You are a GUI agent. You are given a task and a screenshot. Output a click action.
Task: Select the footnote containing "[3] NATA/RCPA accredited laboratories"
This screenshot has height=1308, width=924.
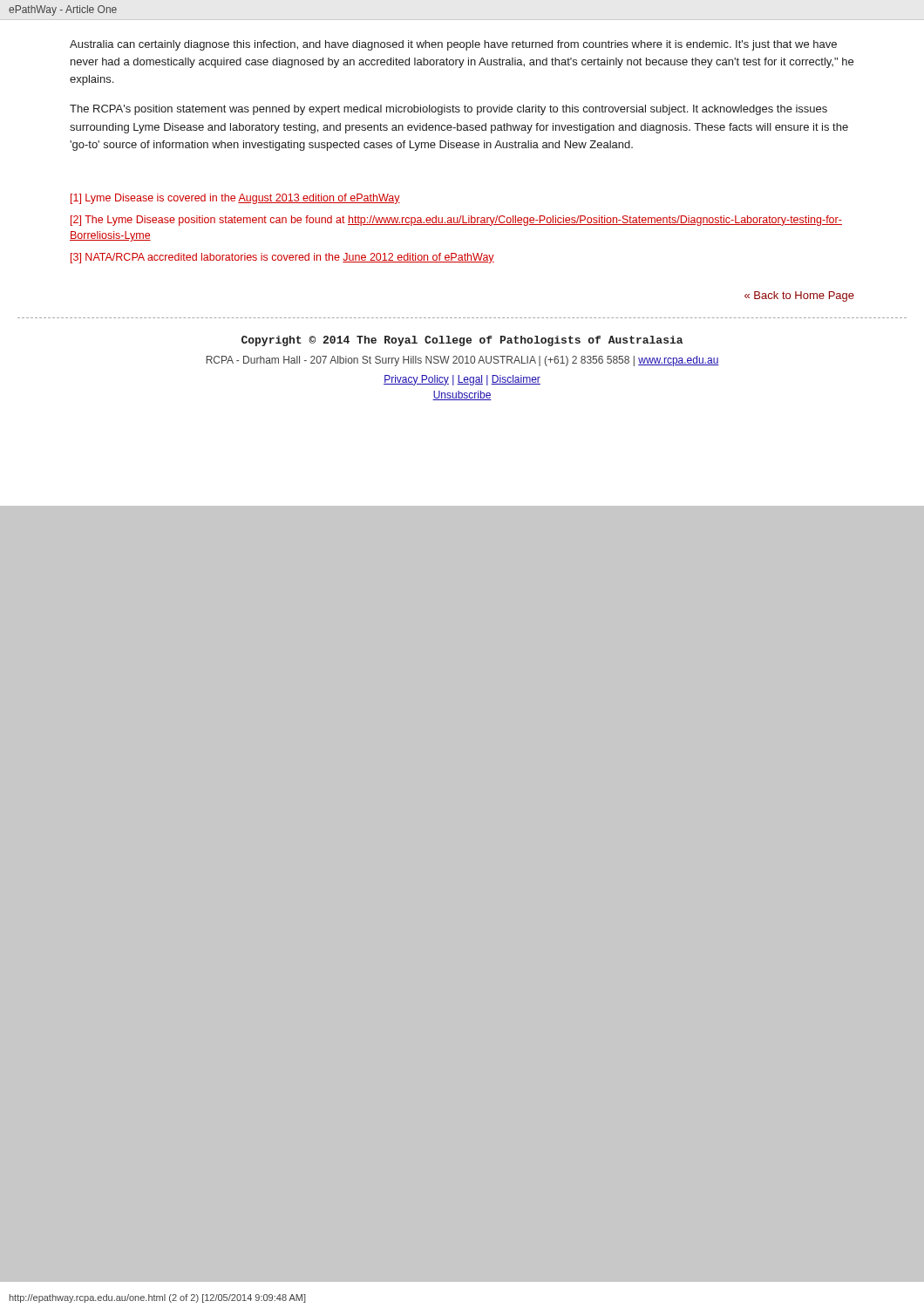click(x=282, y=257)
